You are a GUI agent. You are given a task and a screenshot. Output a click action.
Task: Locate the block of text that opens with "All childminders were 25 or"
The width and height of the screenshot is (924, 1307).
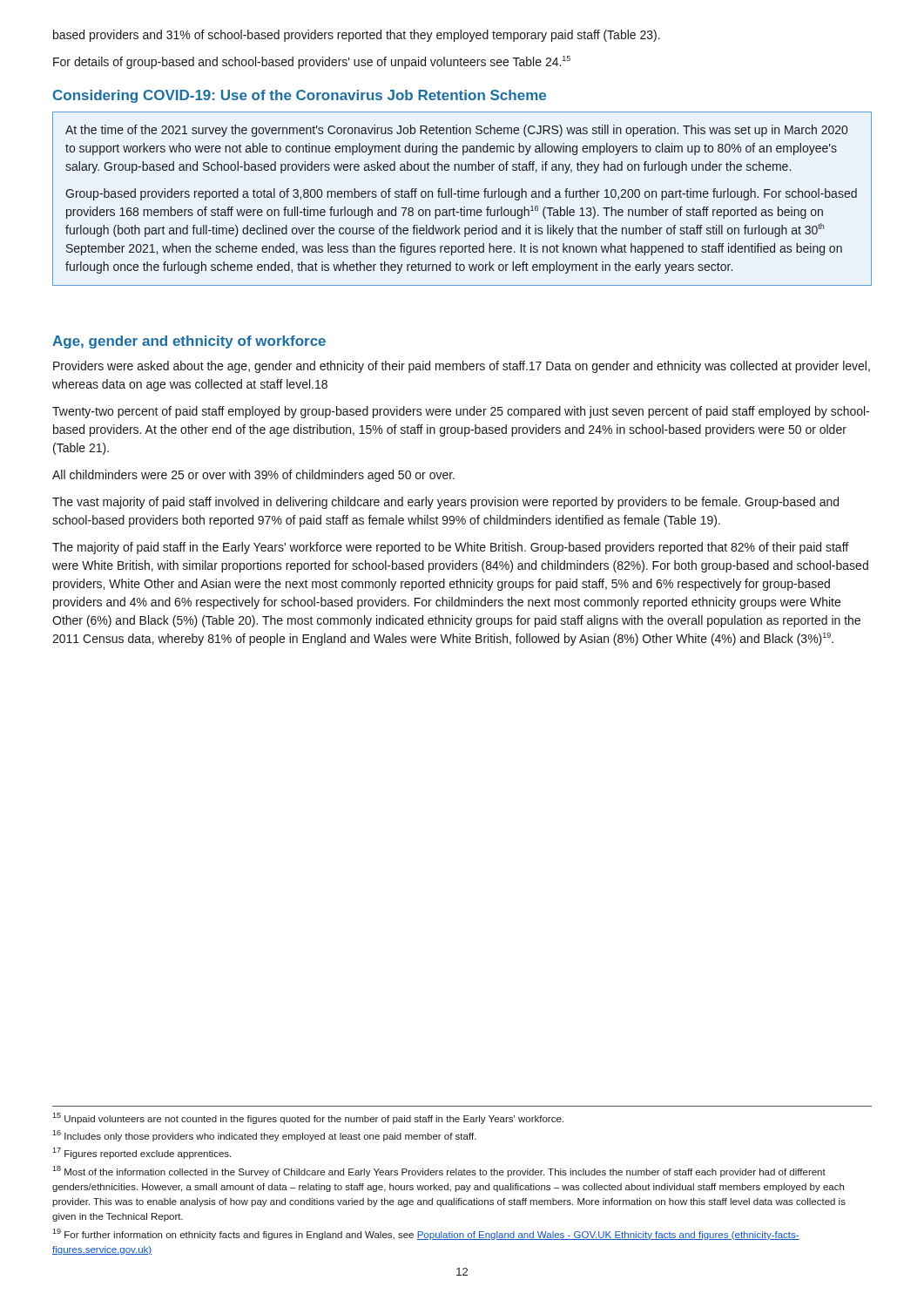[x=462, y=475]
